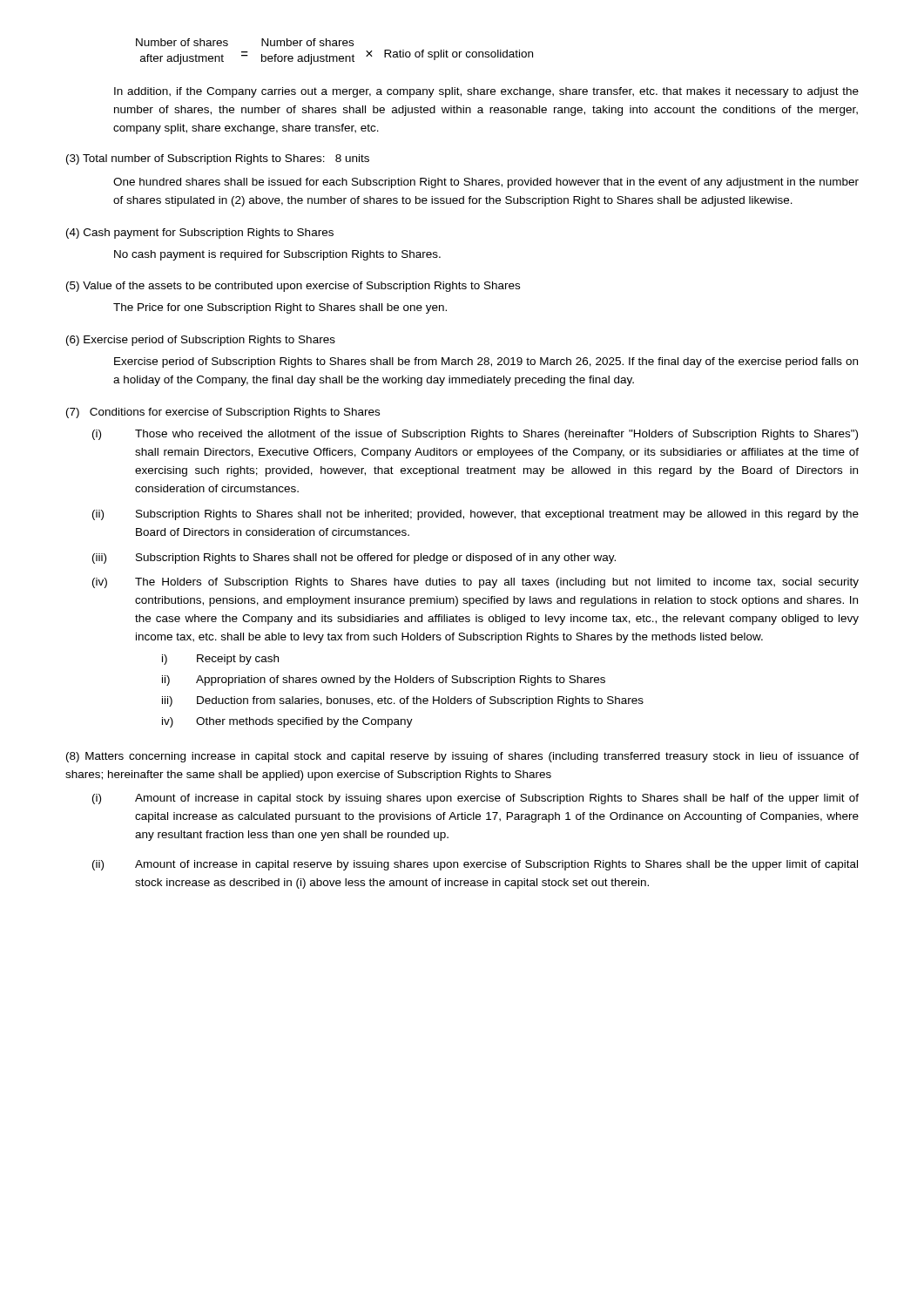Screen dimensions: 1307x924
Task: Click on the element starting "Number of shares after adjustment ="
Action: 497,50
